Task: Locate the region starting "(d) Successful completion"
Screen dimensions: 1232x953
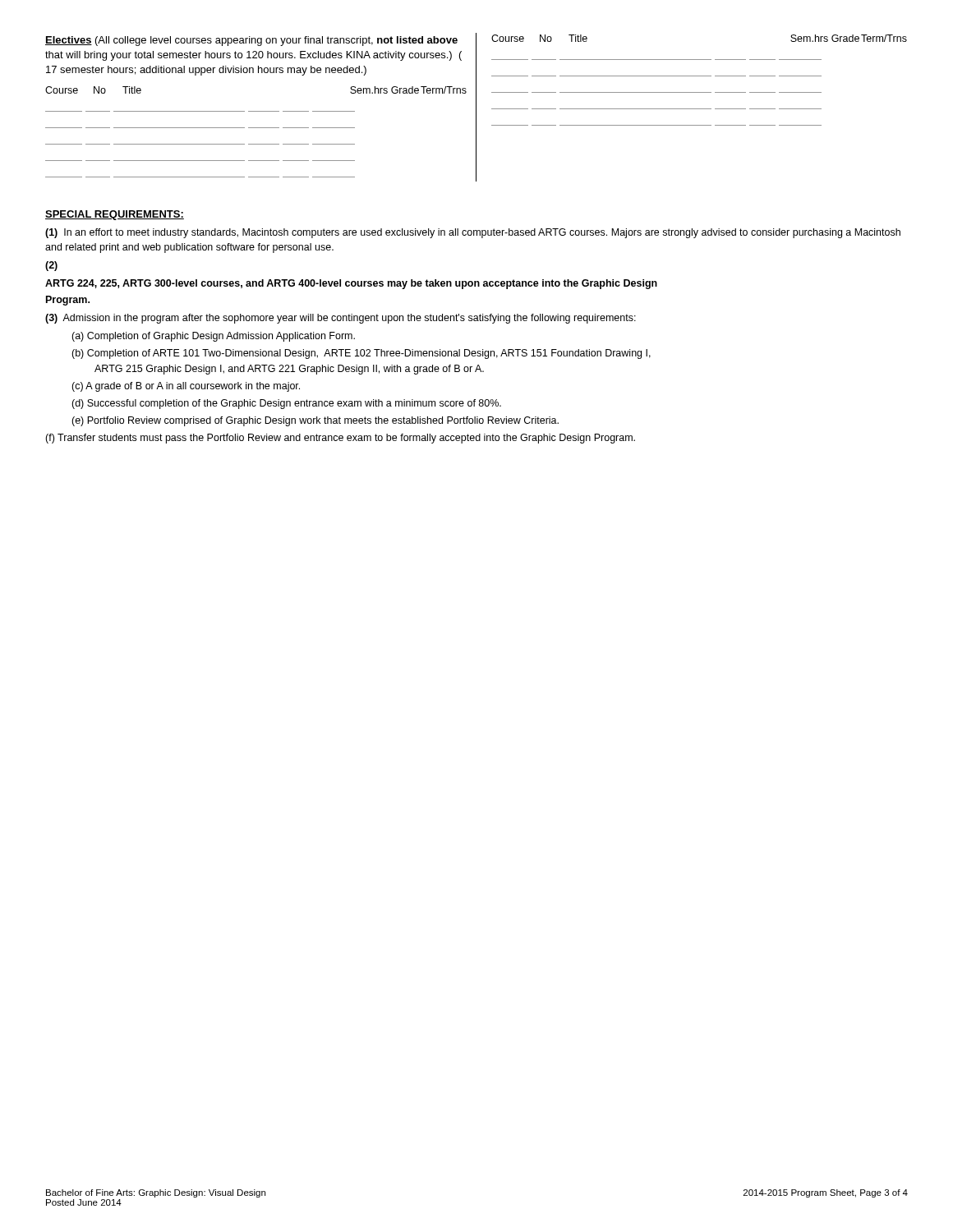Action: pyautogui.click(x=287, y=403)
